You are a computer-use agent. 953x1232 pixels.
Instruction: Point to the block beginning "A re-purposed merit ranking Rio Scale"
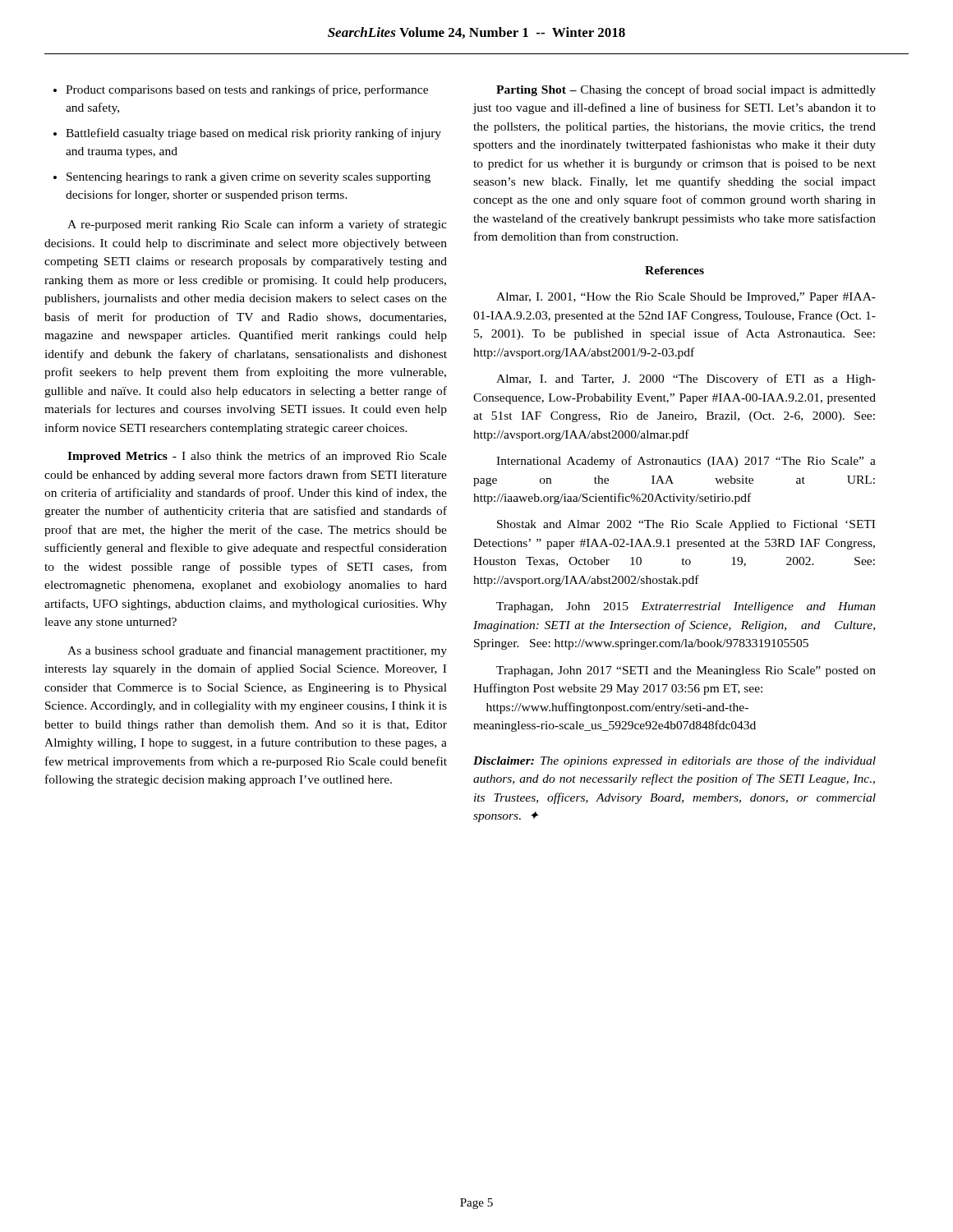pyautogui.click(x=246, y=326)
